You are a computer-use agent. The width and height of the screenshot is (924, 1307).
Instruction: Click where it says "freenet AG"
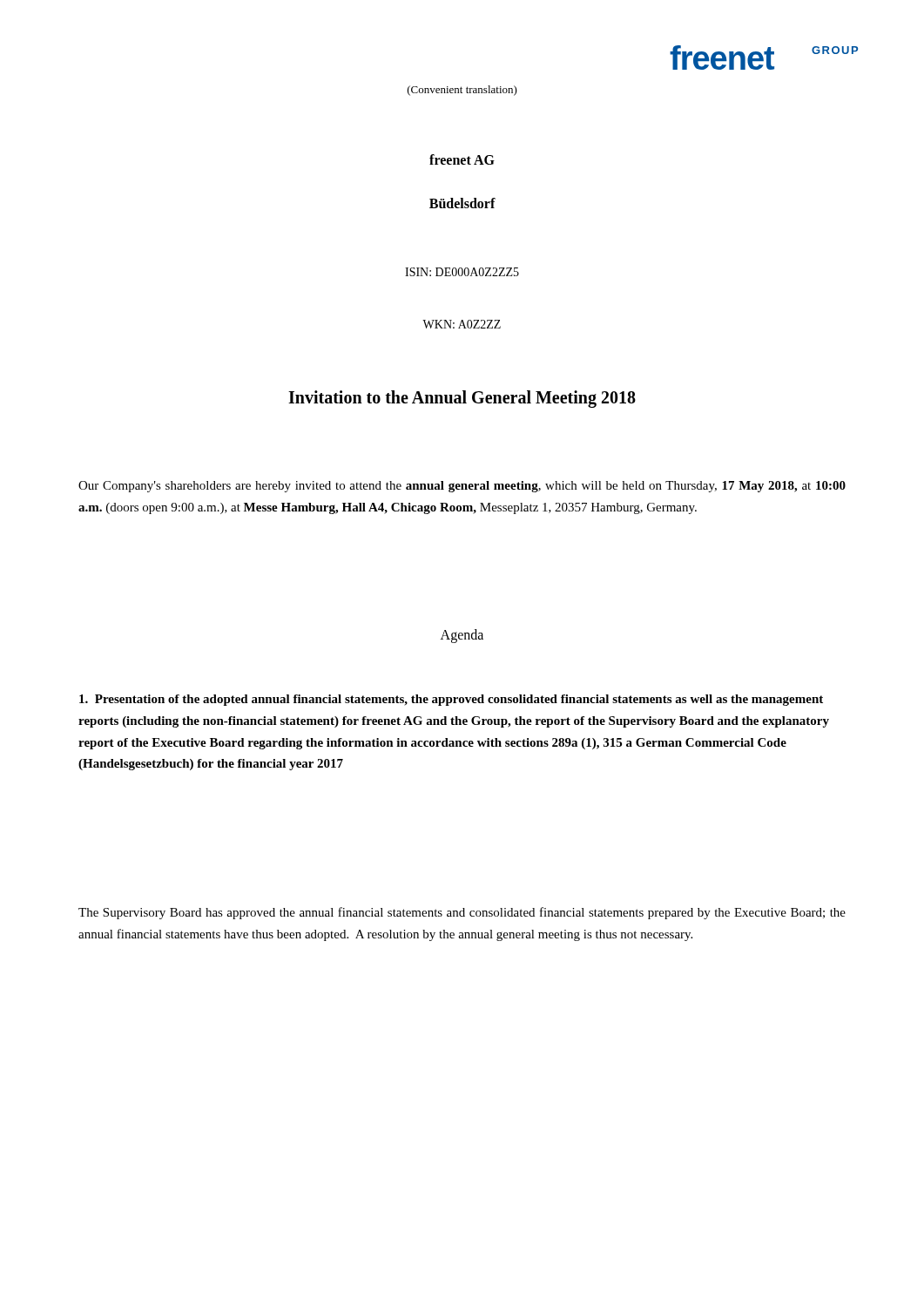point(462,160)
